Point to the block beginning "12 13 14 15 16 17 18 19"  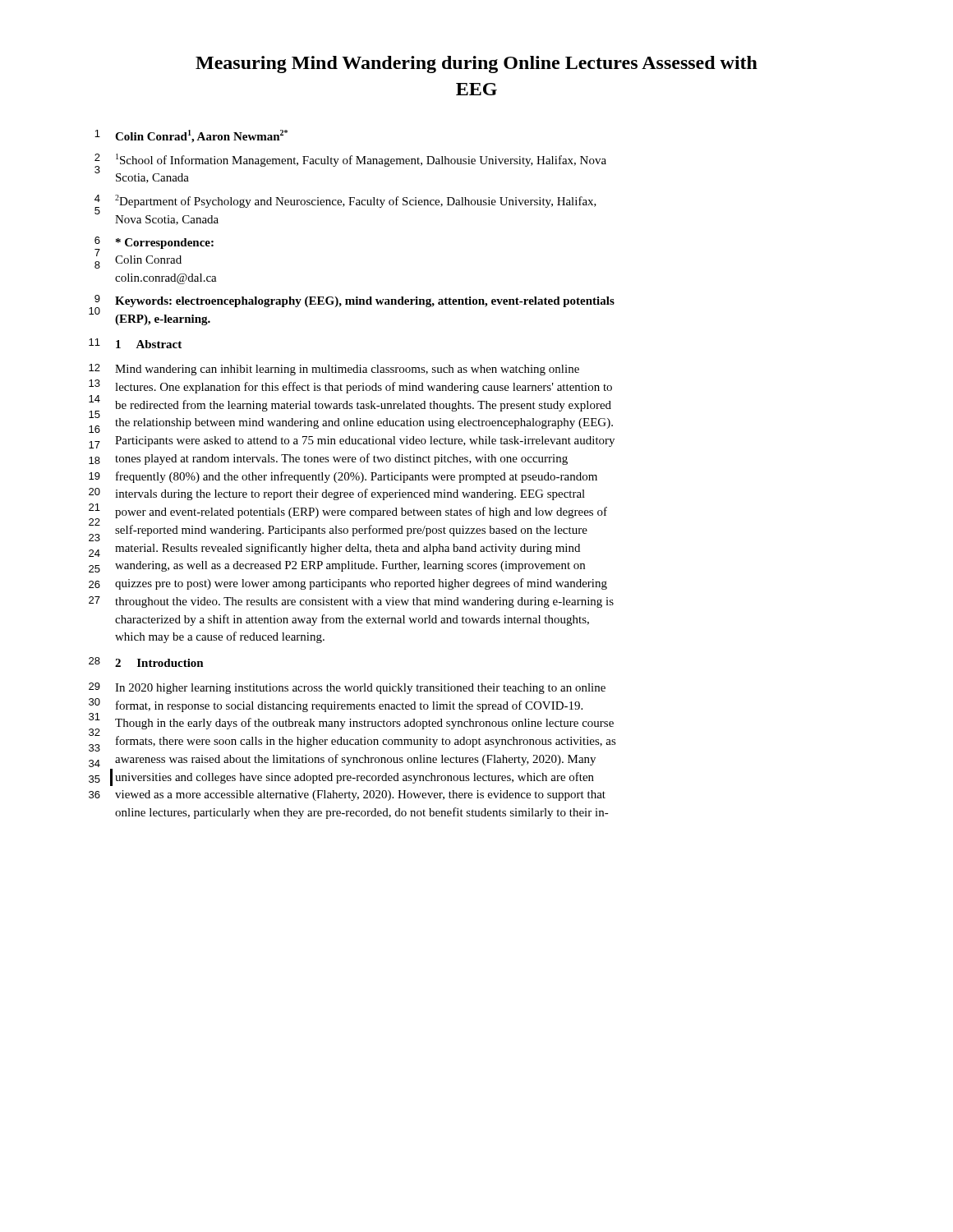coord(344,504)
